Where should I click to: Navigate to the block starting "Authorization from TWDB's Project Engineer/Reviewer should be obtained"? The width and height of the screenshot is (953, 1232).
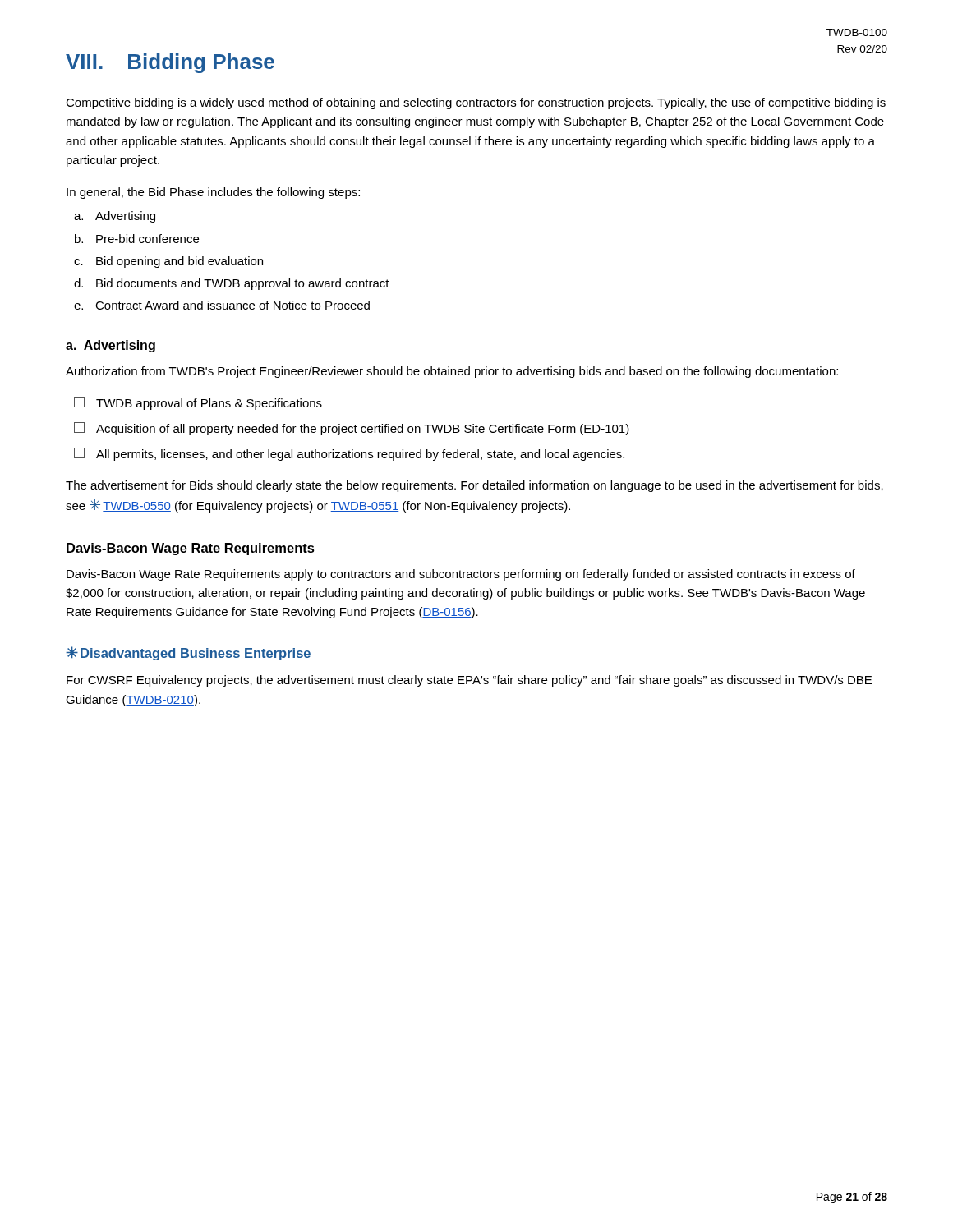click(x=452, y=370)
